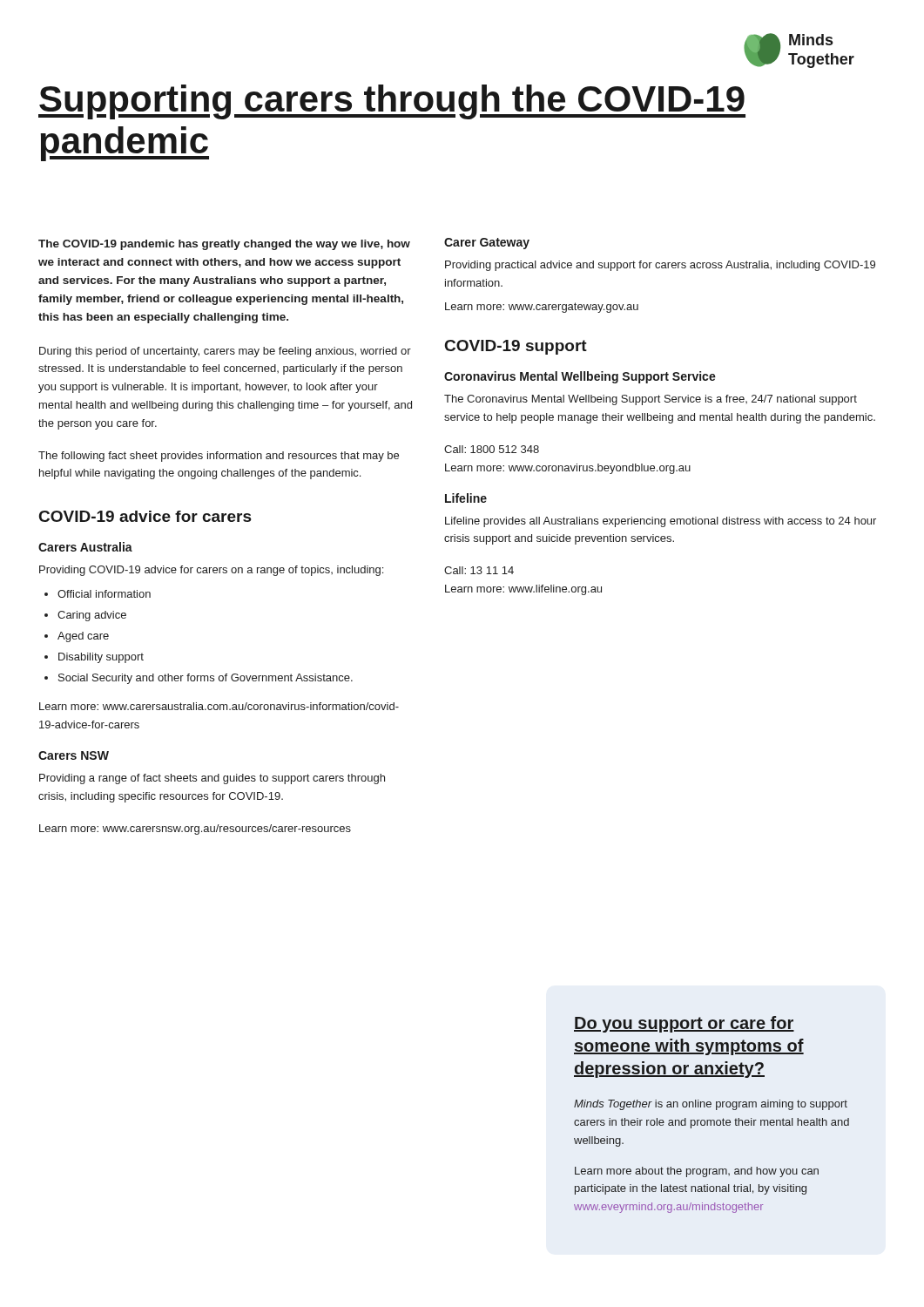Click on the passage starting "Learn more: www.carersnsw.org.au/resources/carer-resources"
This screenshot has width=924, height=1307.
pyautogui.click(x=195, y=828)
